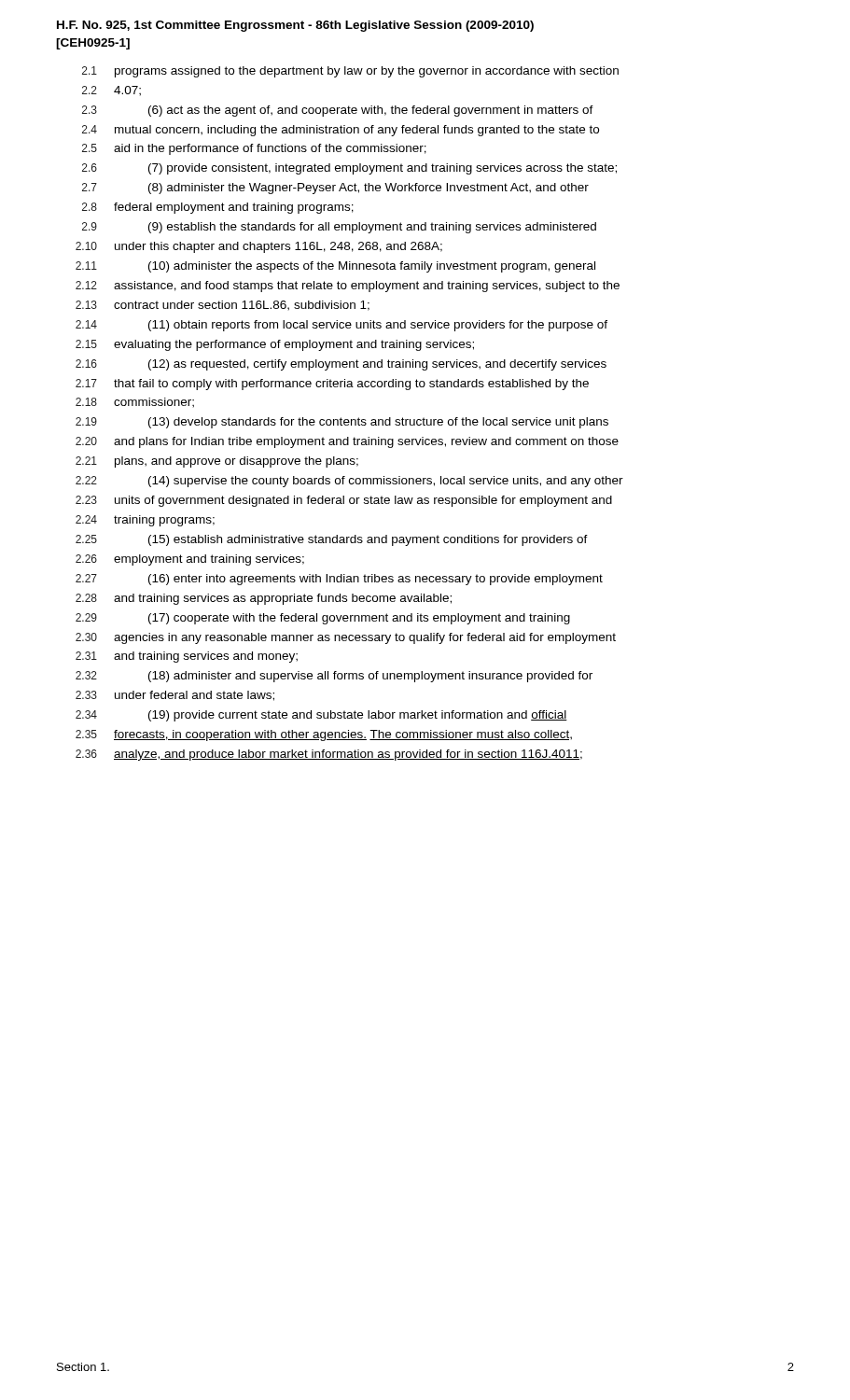Click on the region starting "18 commissioner;"
Viewport: 850px width, 1400px height.
pyautogui.click(x=135, y=403)
